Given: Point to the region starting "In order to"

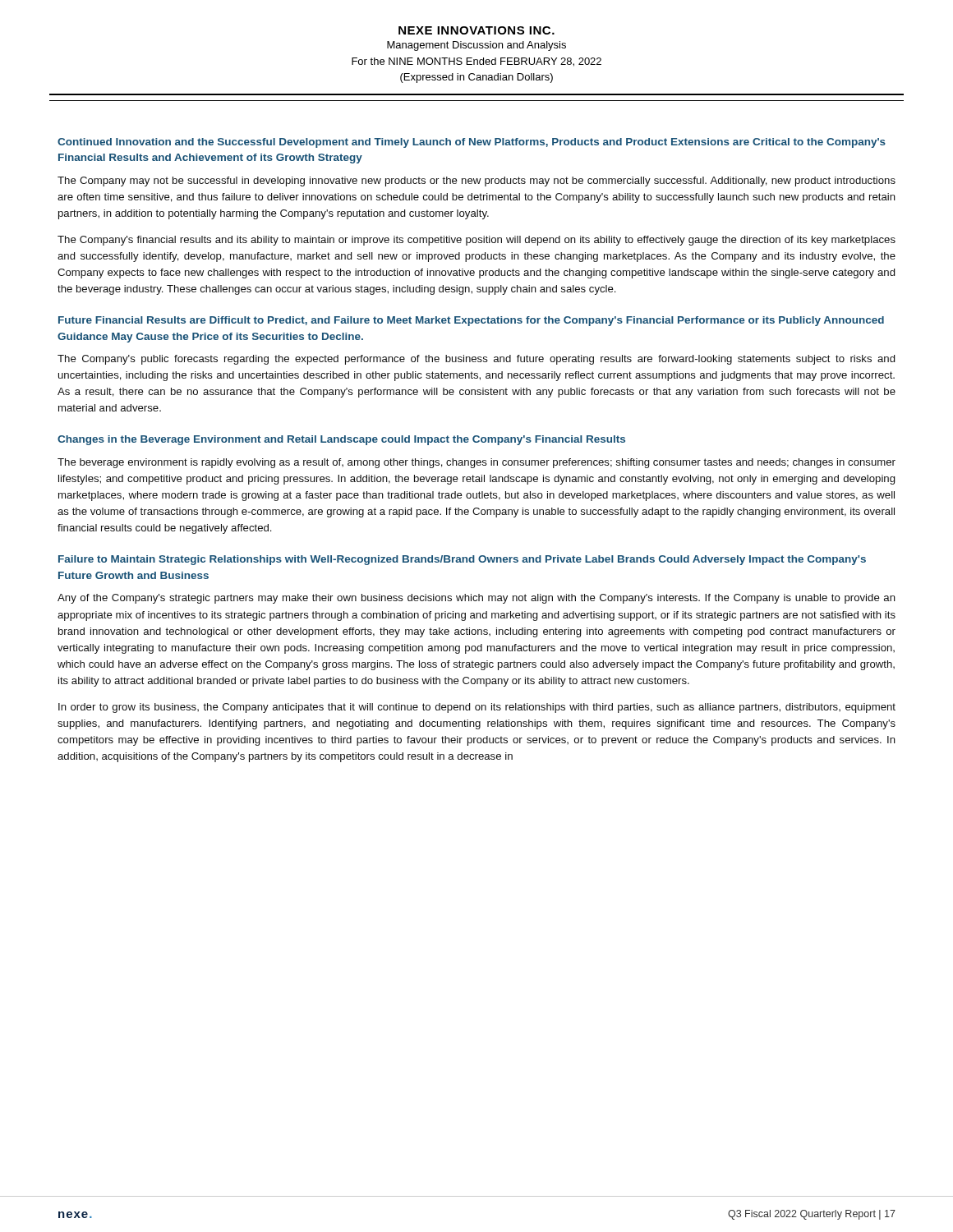Looking at the screenshot, I should pos(476,731).
